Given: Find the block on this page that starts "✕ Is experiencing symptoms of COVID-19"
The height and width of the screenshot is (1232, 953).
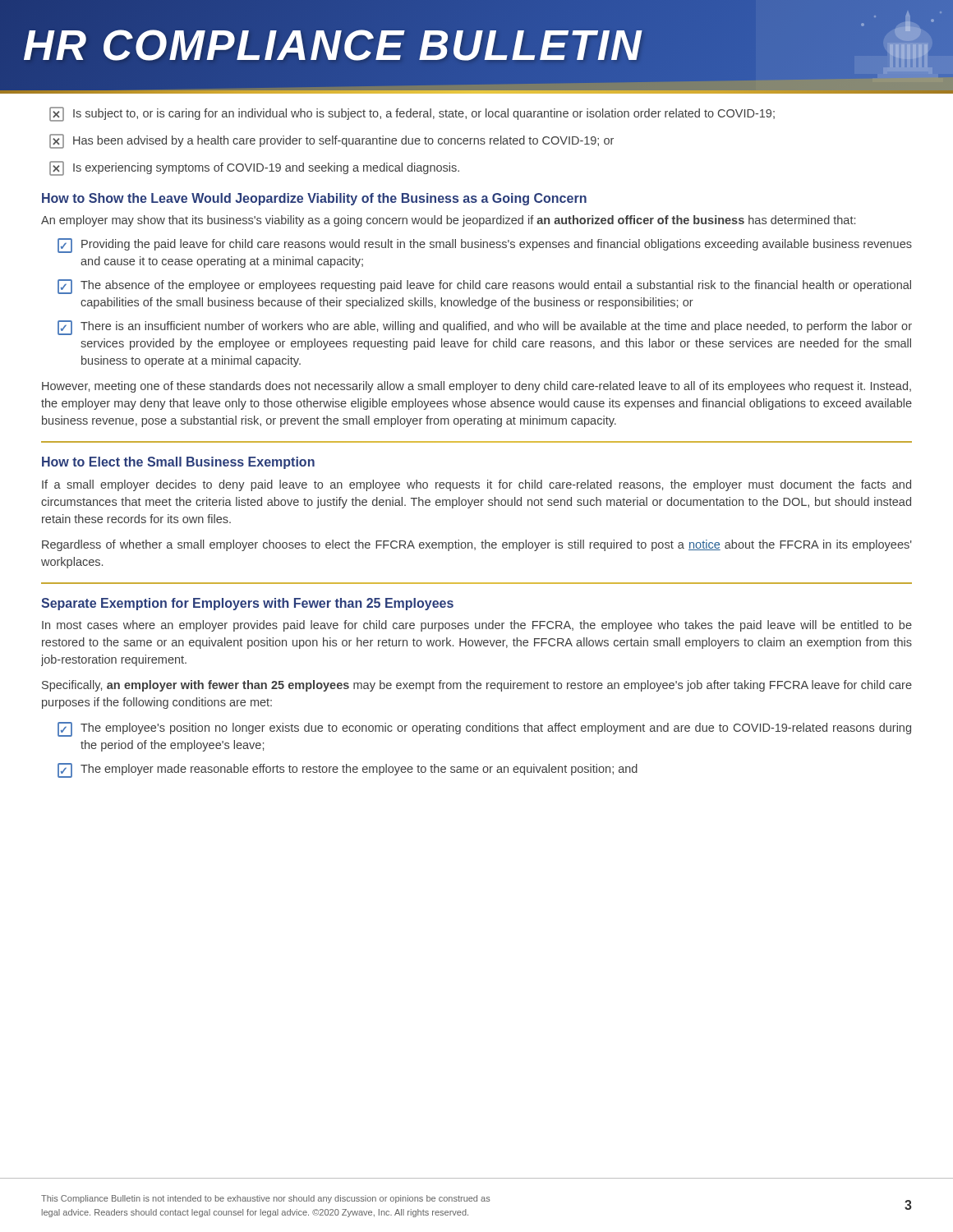Looking at the screenshot, I should click(x=254, y=168).
